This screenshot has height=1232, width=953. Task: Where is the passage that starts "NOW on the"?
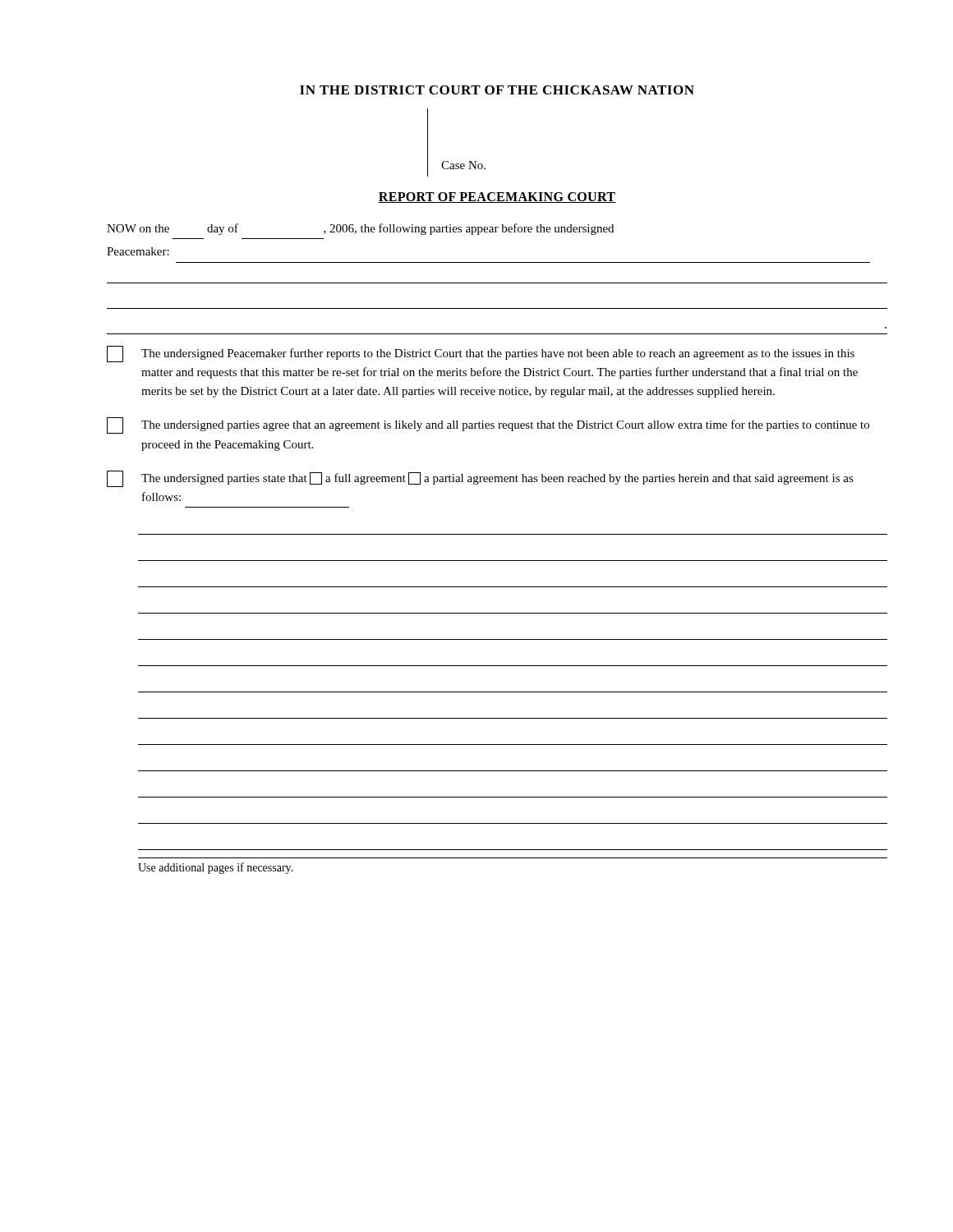(361, 229)
